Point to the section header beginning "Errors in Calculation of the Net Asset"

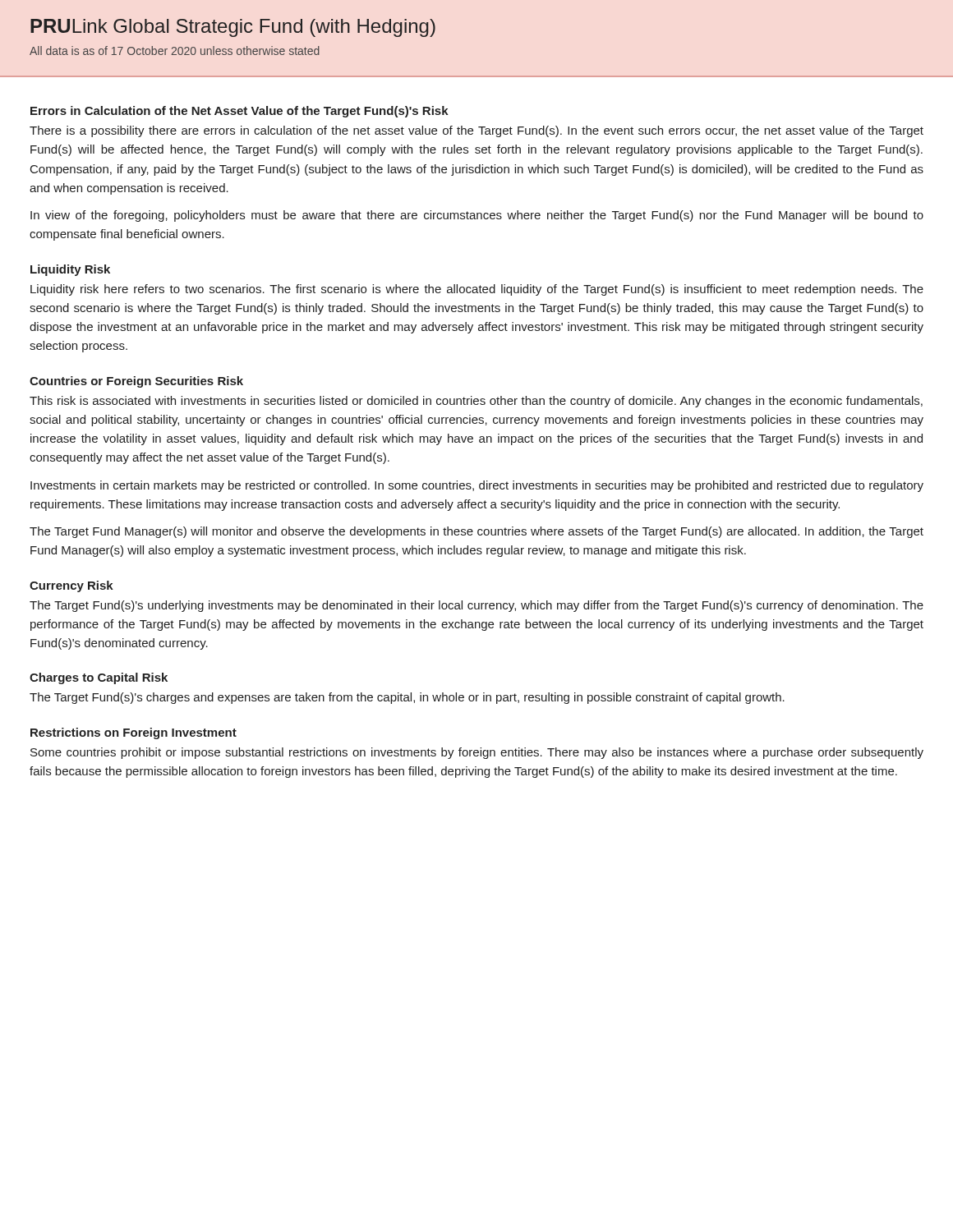point(239,110)
